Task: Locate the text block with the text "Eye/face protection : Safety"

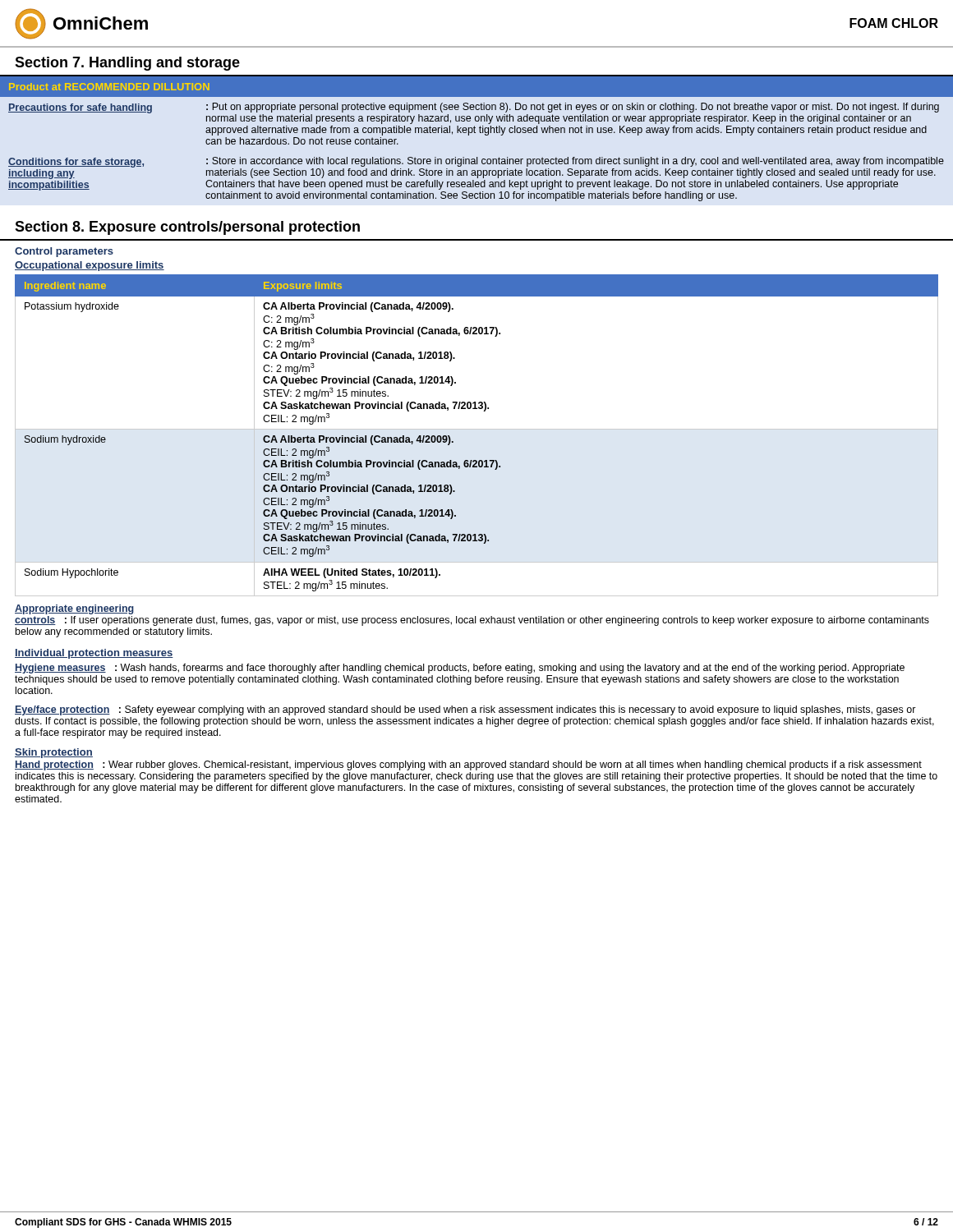Action: coord(475,721)
